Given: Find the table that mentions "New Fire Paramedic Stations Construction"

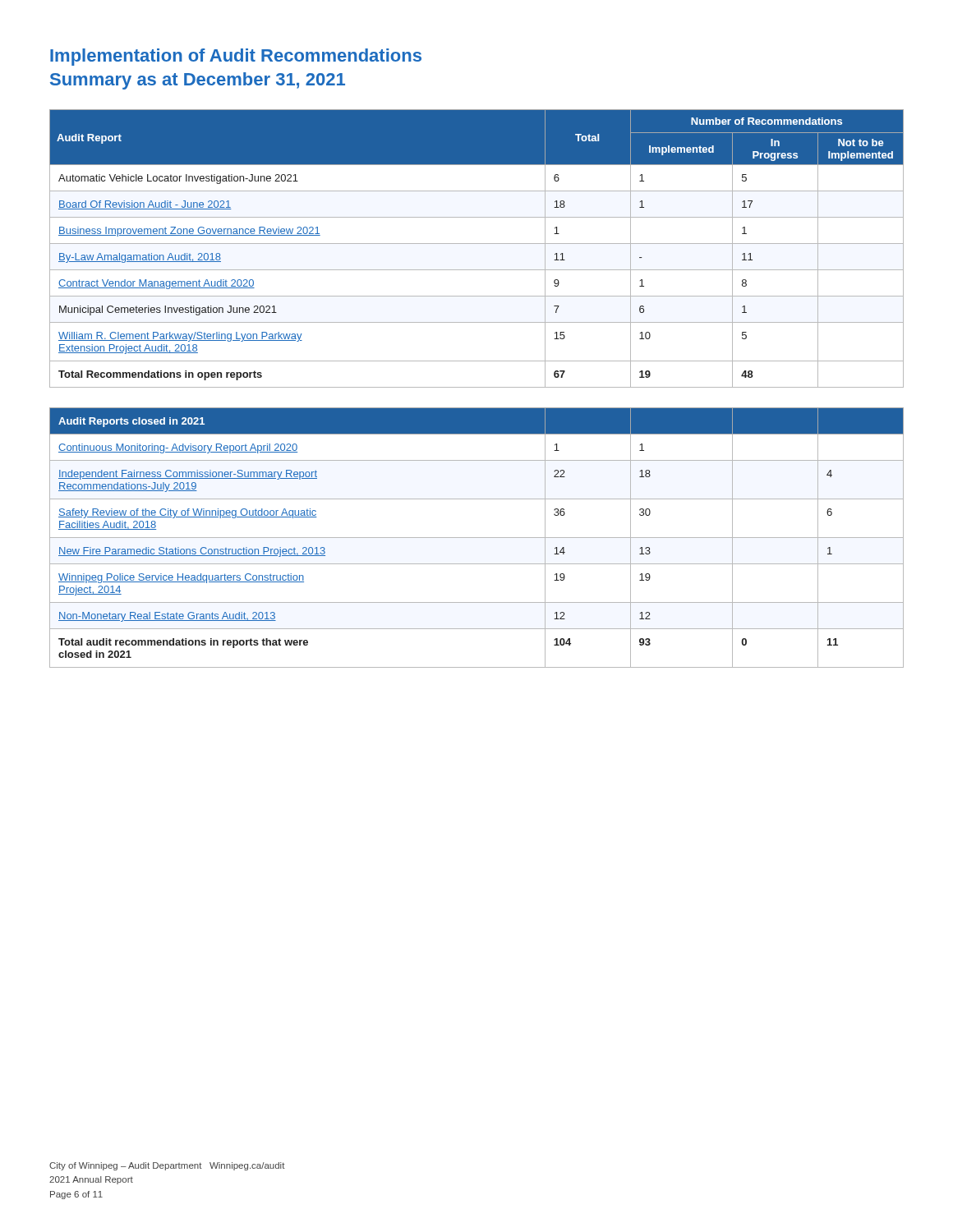Looking at the screenshot, I should (x=476, y=538).
